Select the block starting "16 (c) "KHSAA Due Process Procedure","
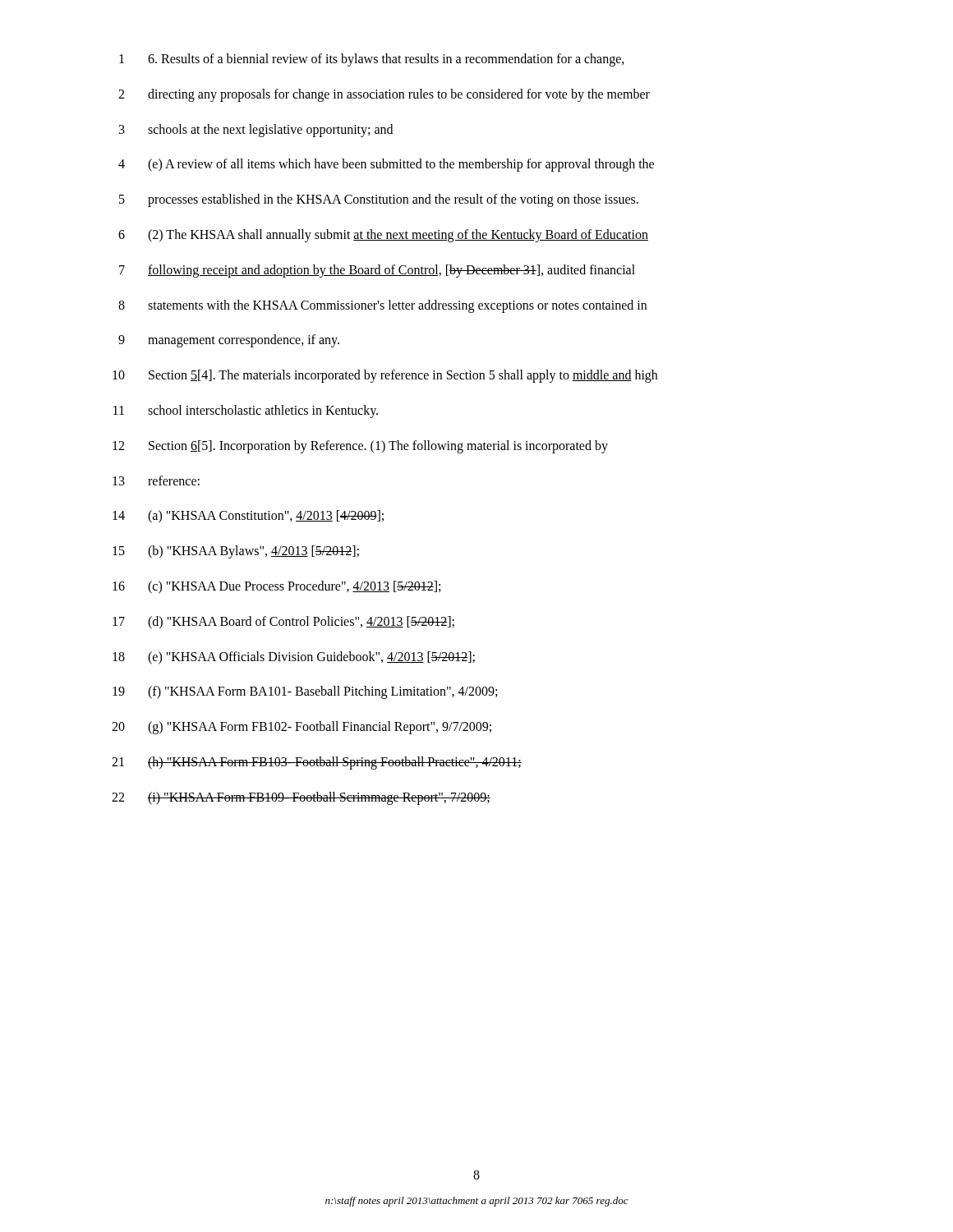953x1232 pixels. [x=276, y=587]
